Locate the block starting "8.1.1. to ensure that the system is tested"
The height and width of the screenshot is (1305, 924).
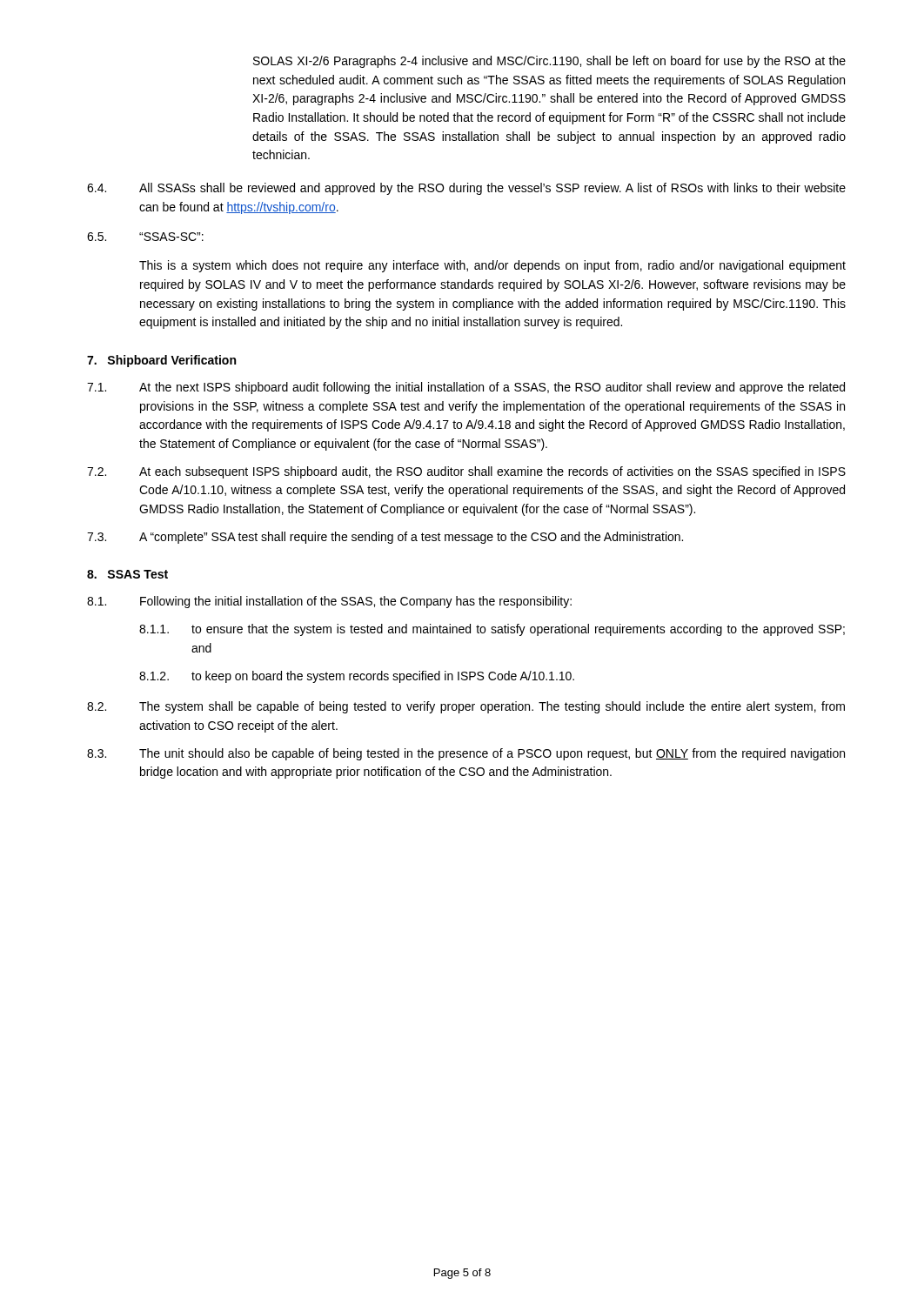tap(492, 639)
